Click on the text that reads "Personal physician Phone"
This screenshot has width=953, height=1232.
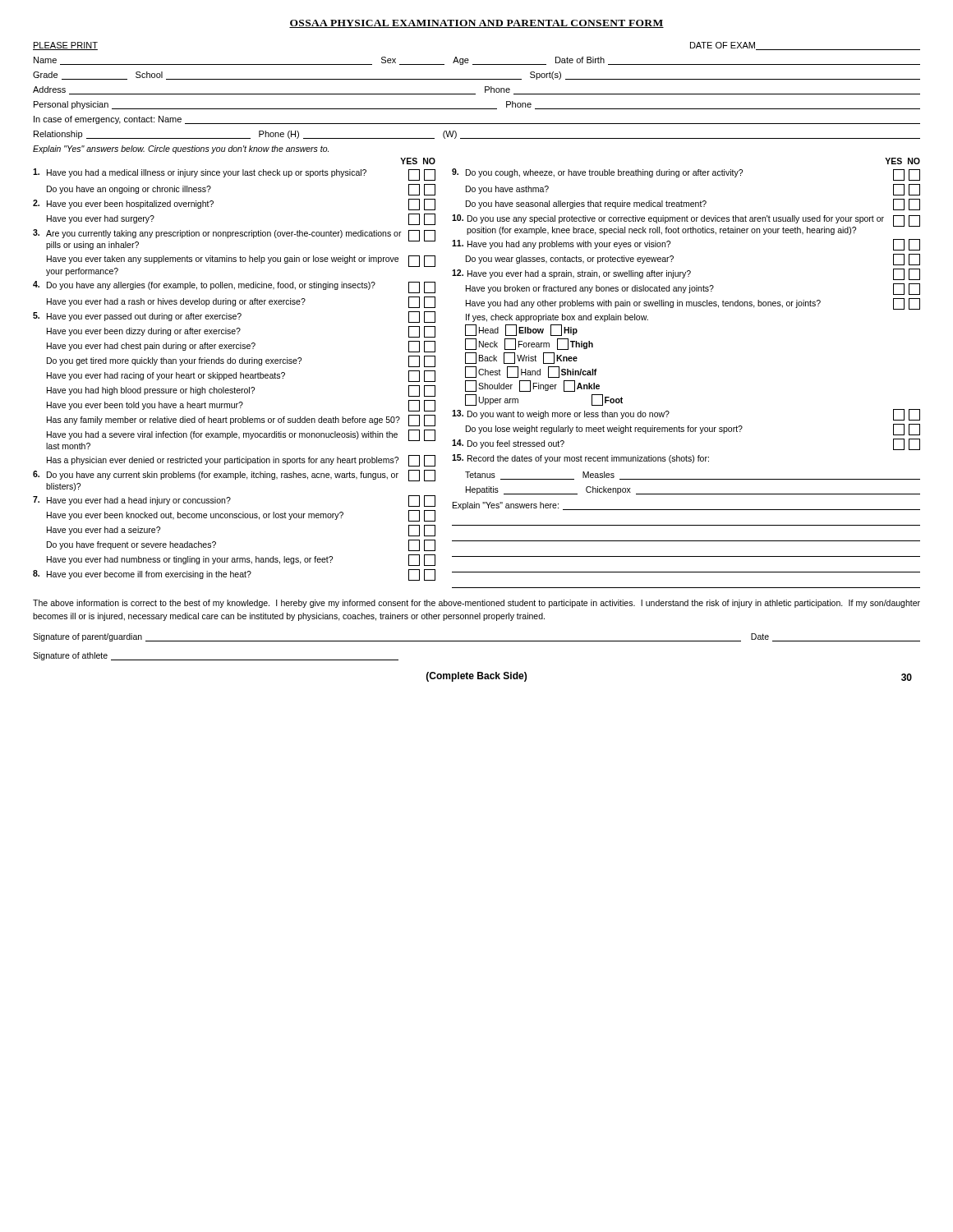click(x=476, y=103)
